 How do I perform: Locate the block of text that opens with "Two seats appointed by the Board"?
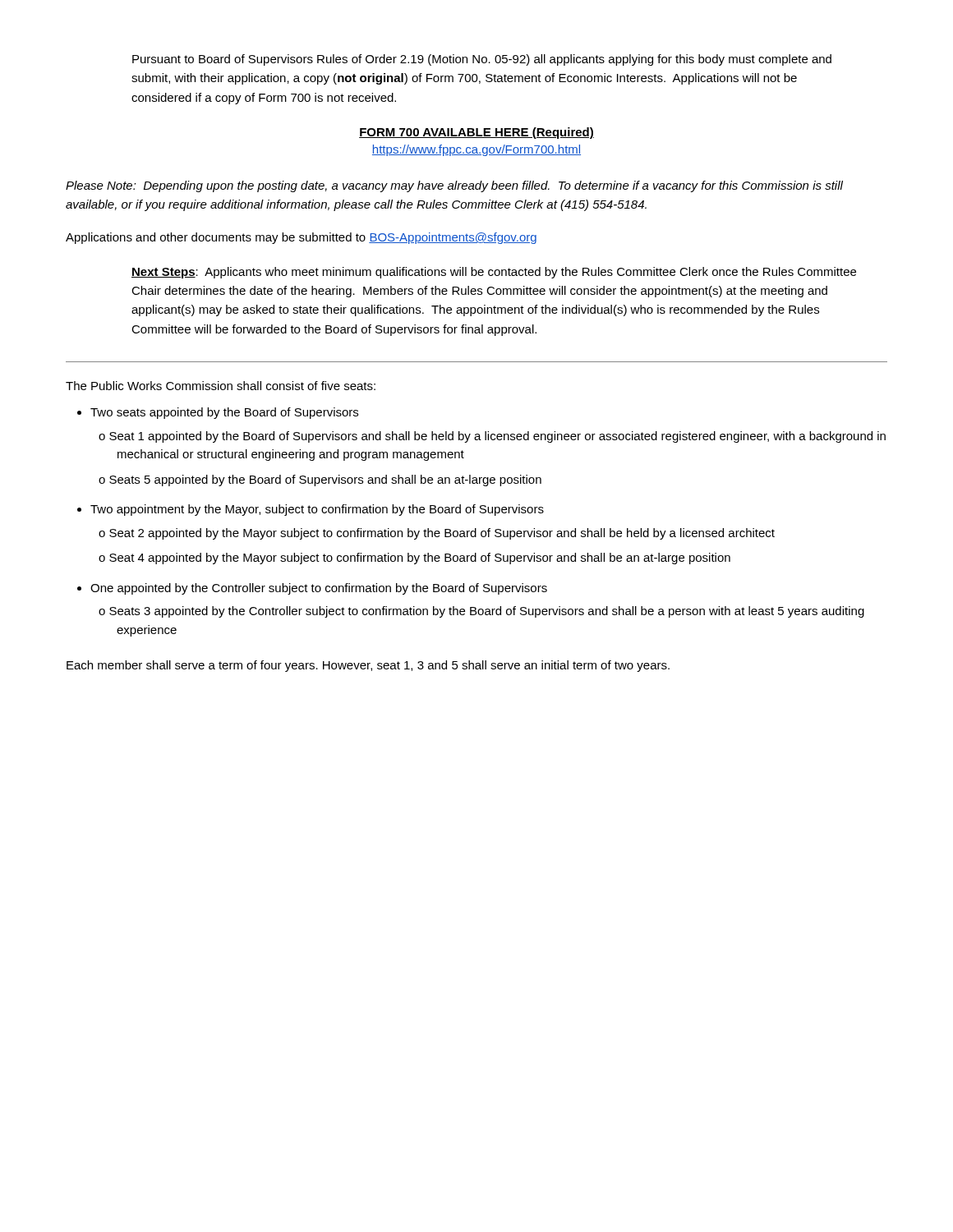coord(489,447)
